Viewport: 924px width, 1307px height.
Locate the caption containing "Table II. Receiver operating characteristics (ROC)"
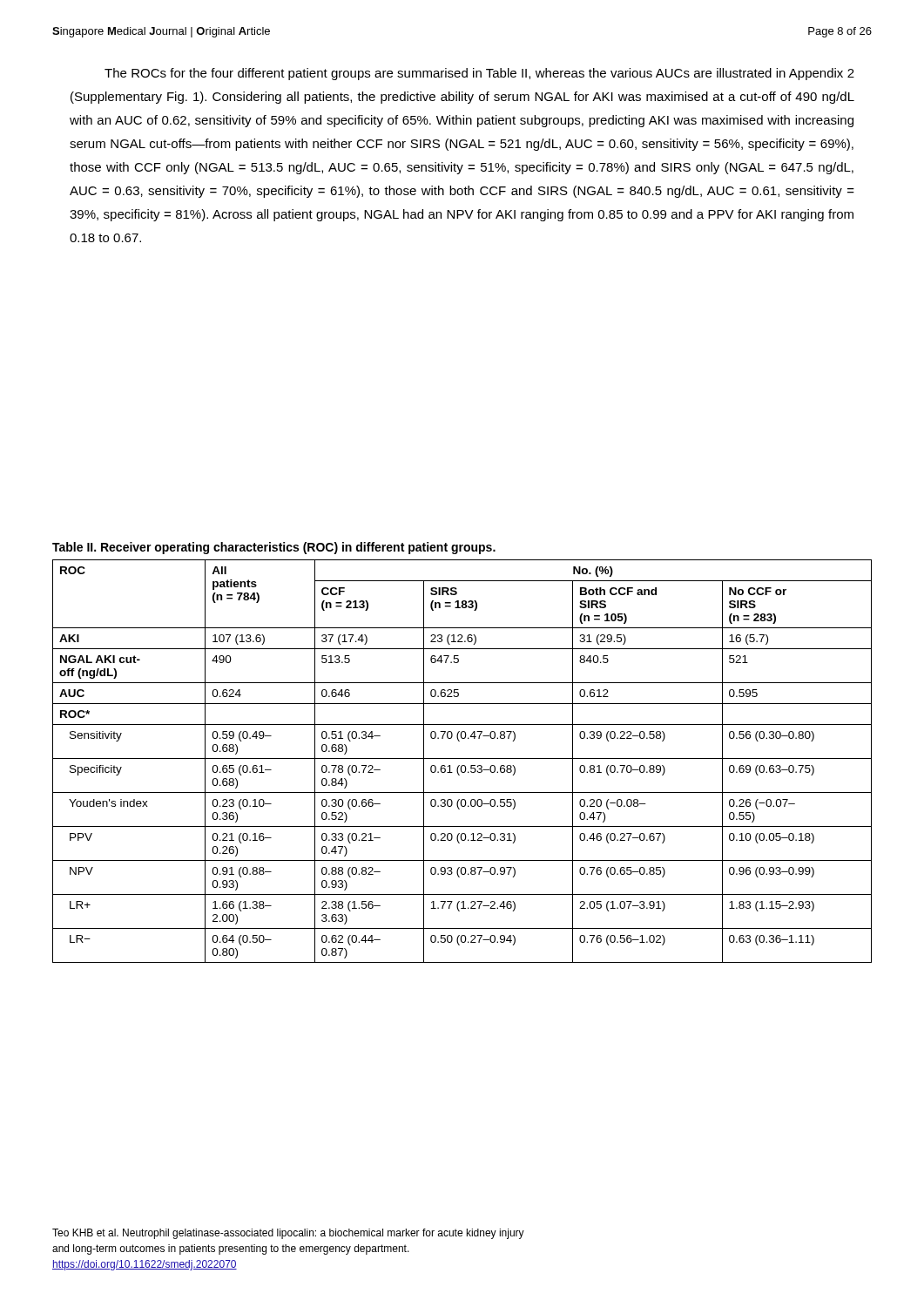274,547
